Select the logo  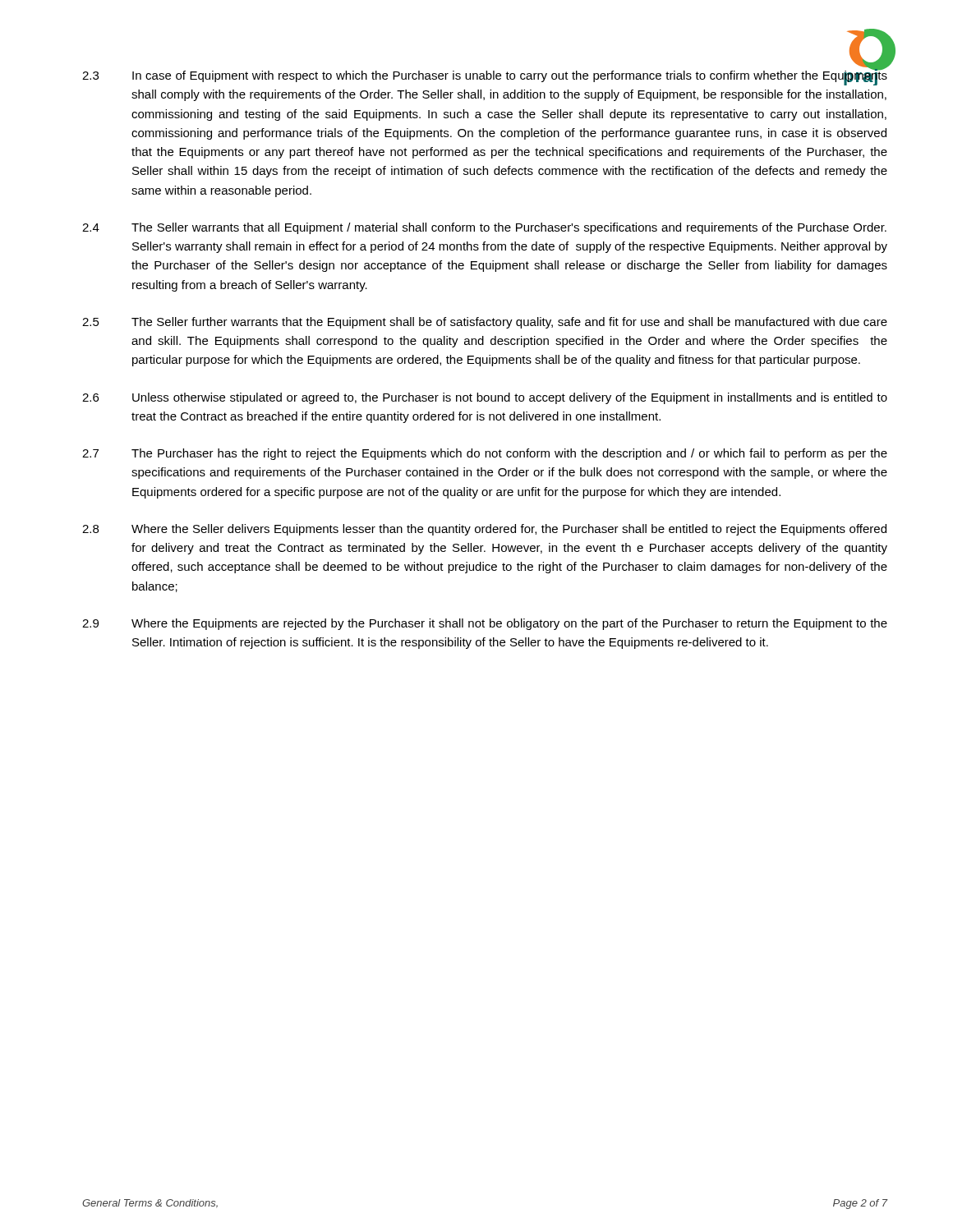(877, 57)
